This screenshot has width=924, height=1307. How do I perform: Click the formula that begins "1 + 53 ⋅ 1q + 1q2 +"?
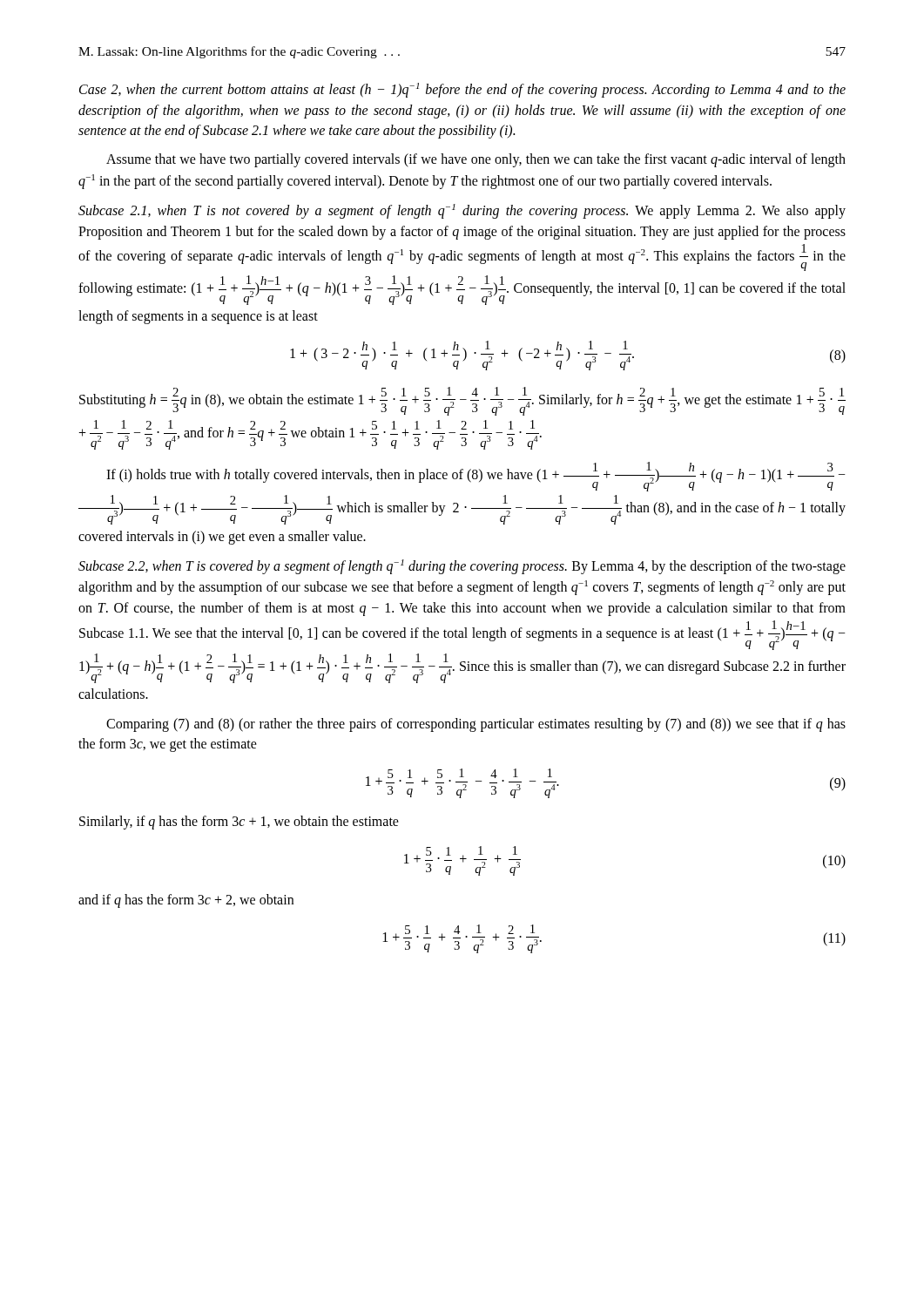[448, 860]
